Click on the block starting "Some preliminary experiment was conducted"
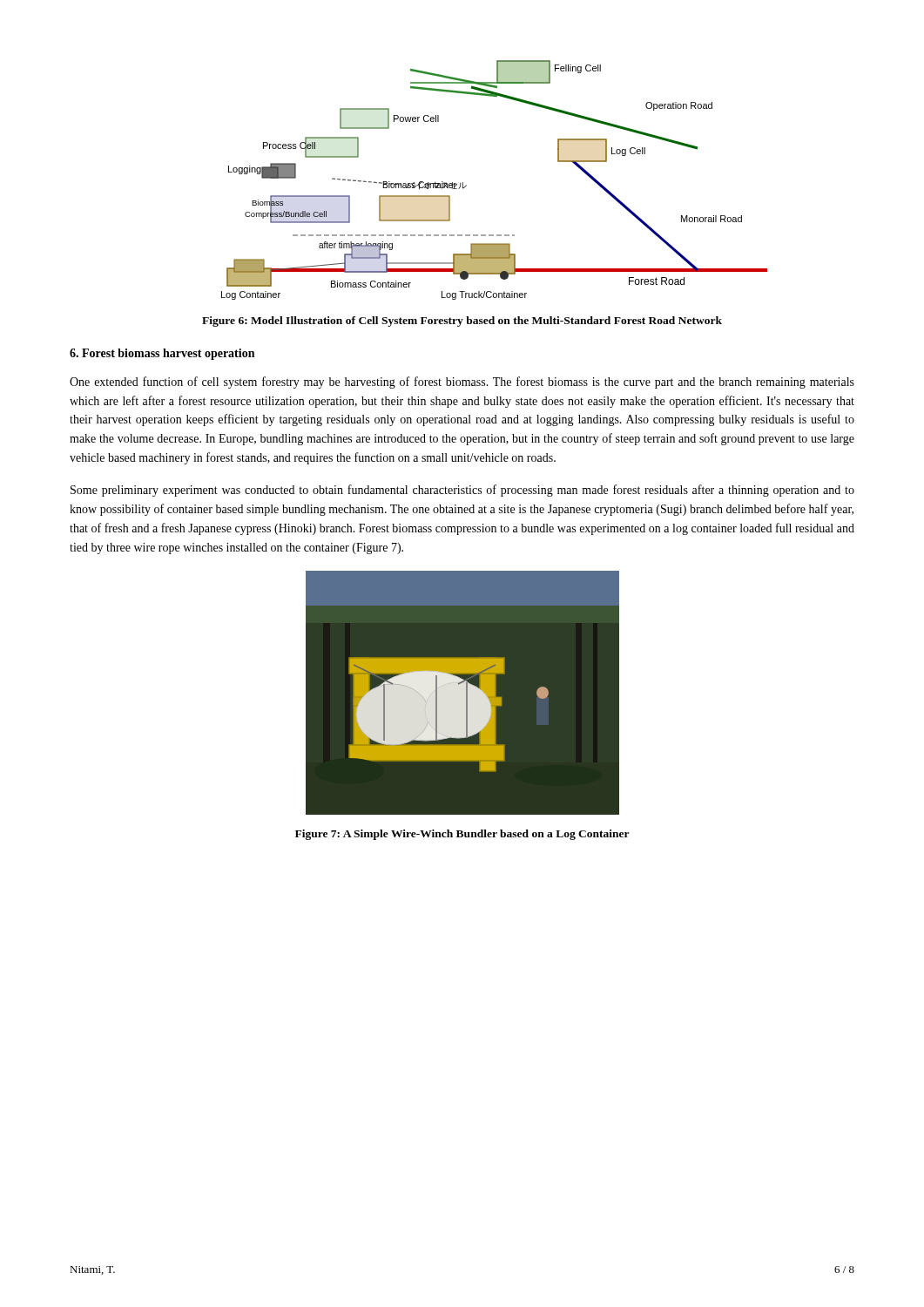 (462, 519)
